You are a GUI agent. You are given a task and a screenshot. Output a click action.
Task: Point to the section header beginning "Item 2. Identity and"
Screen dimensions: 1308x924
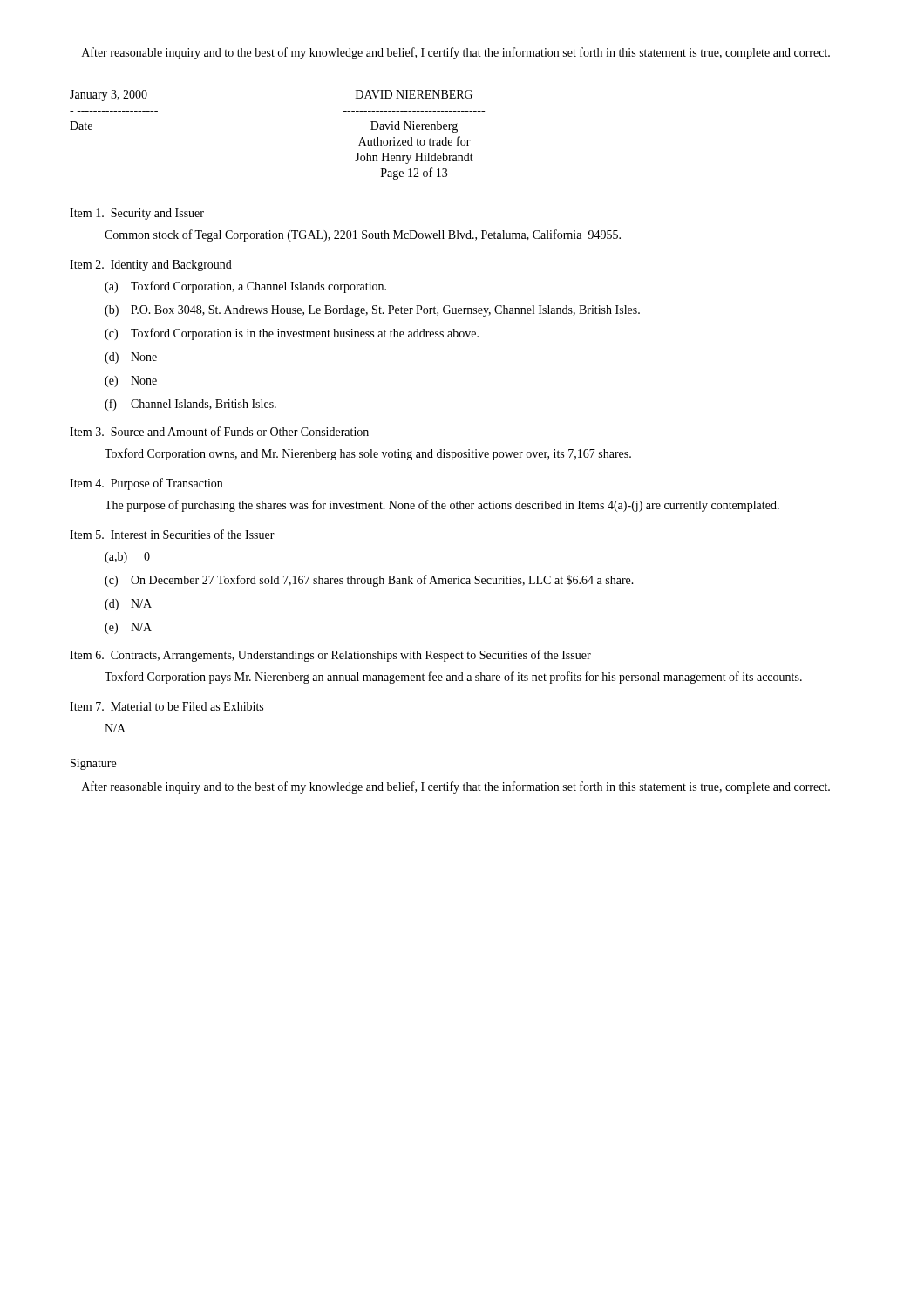tap(151, 265)
